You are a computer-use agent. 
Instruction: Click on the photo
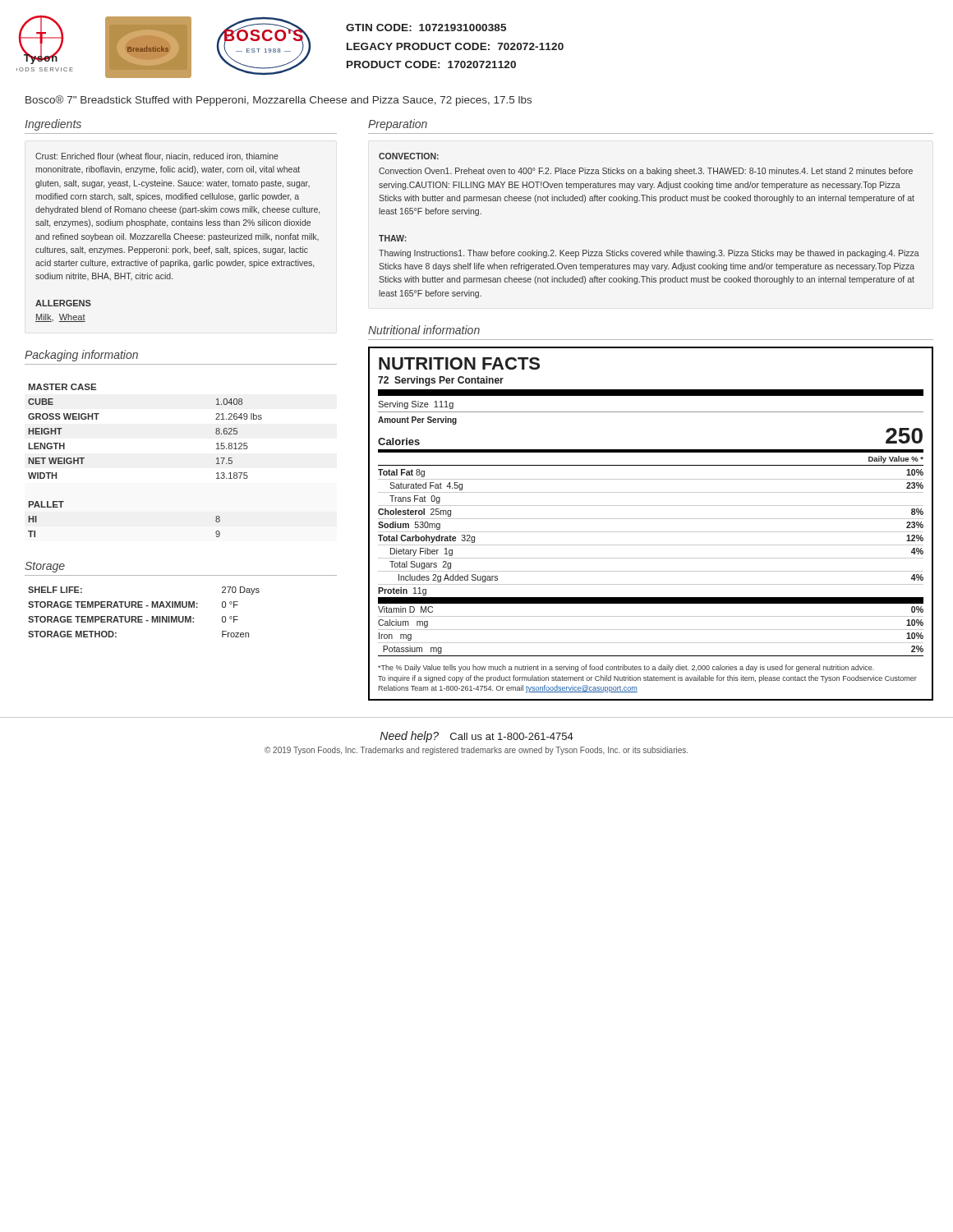point(148,47)
